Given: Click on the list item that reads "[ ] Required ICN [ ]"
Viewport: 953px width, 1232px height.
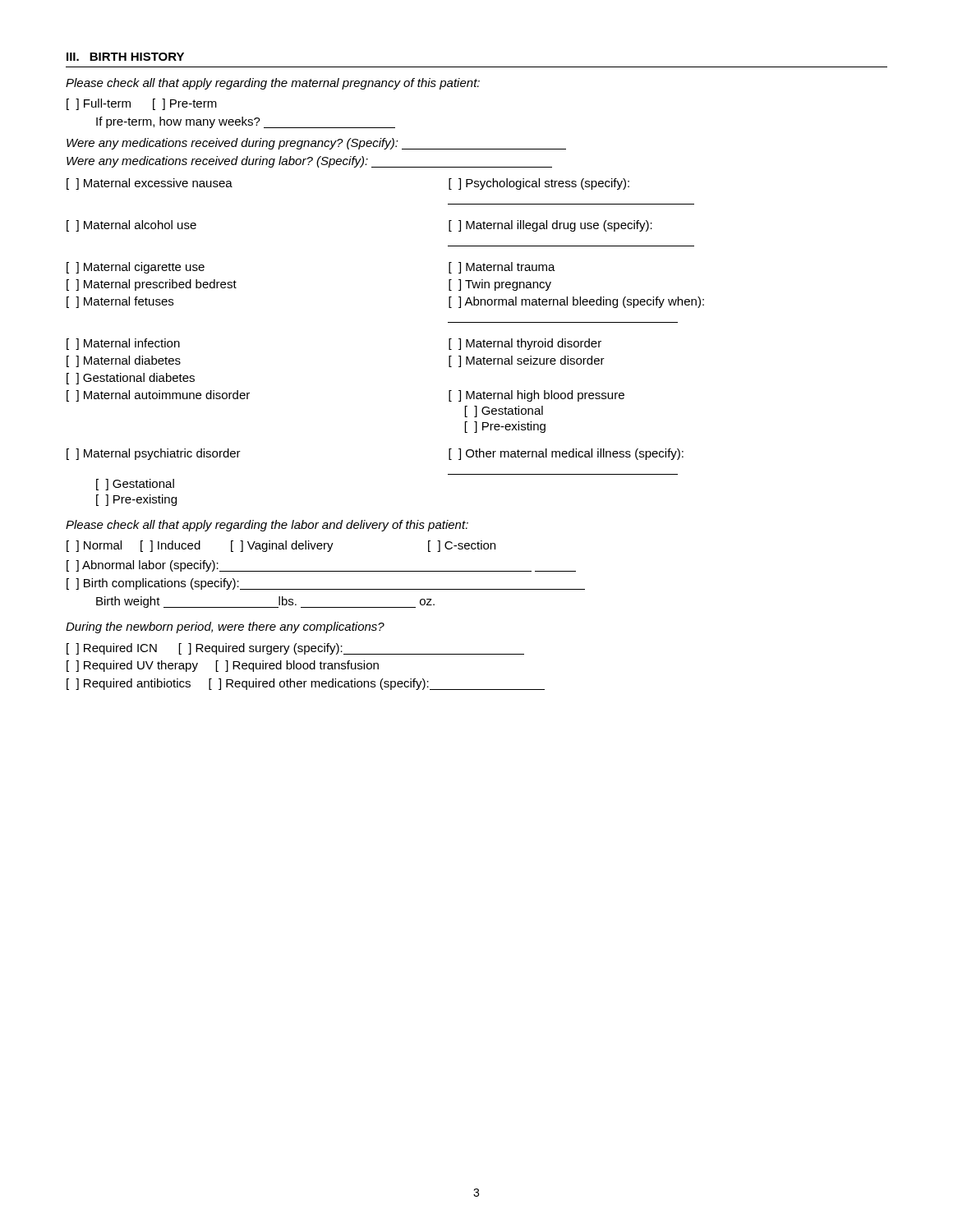Looking at the screenshot, I should [x=295, y=647].
